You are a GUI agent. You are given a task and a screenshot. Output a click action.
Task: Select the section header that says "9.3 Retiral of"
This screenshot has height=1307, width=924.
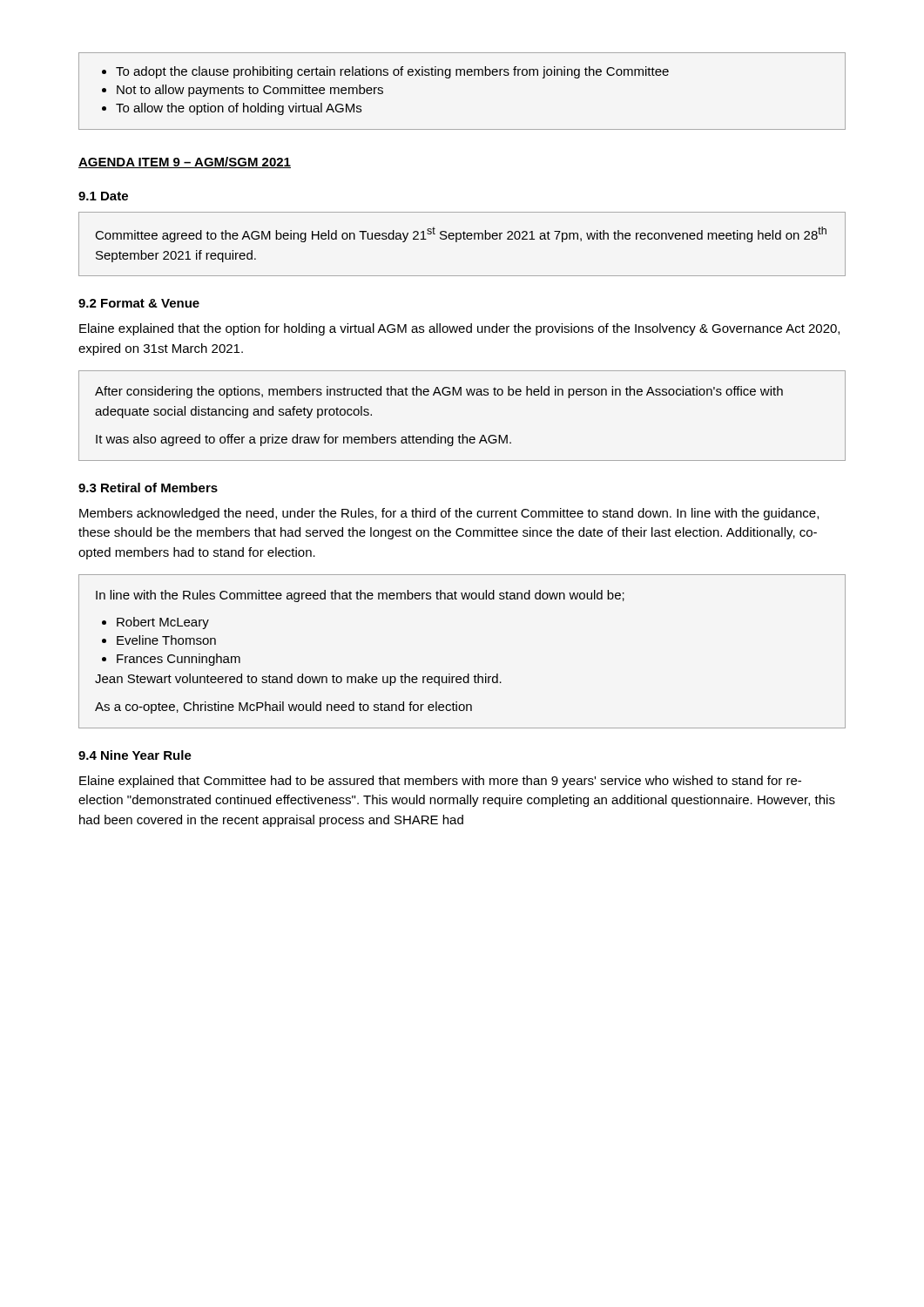click(x=148, y=487)
